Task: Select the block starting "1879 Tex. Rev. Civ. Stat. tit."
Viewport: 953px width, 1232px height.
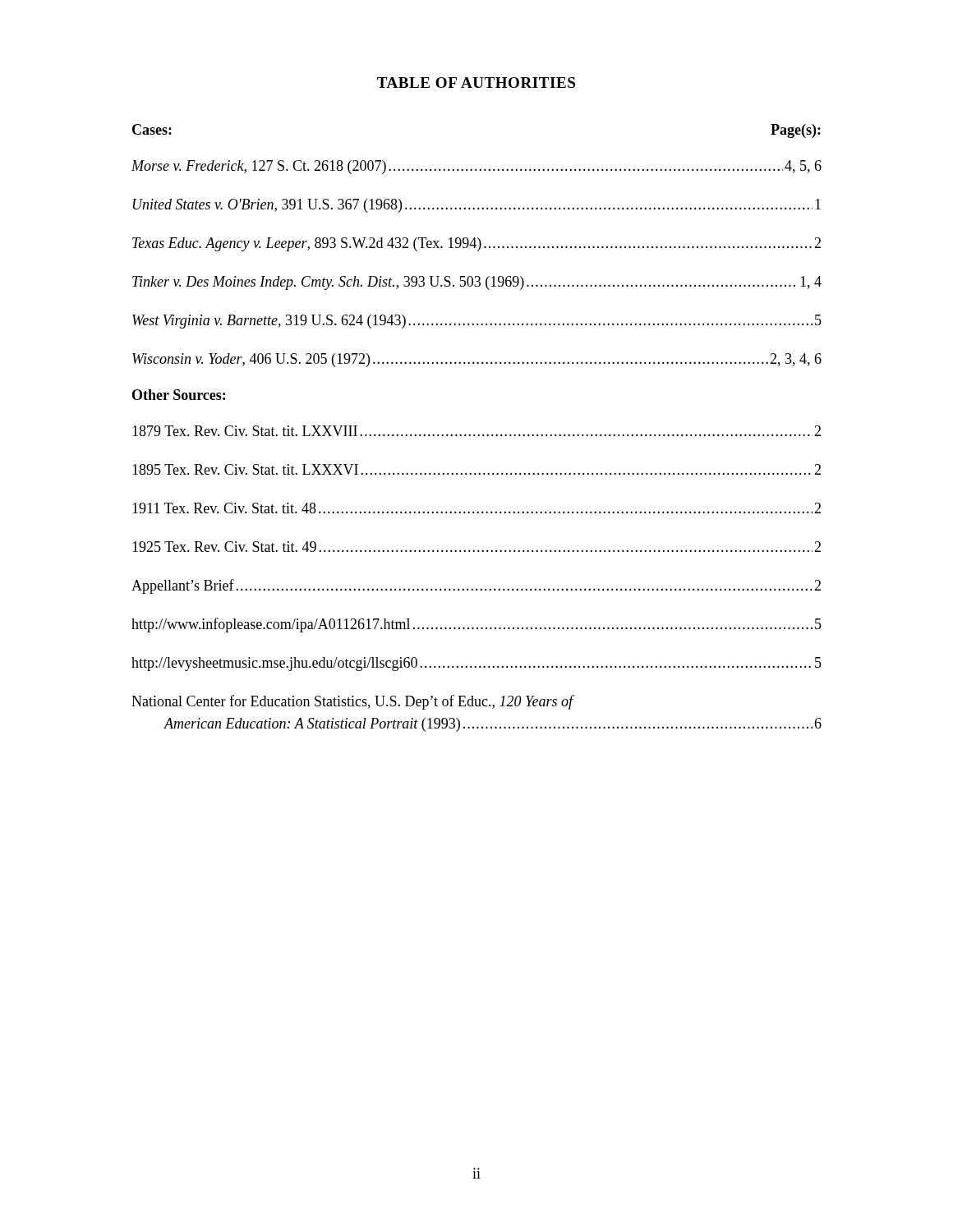Action: (476, 432)
